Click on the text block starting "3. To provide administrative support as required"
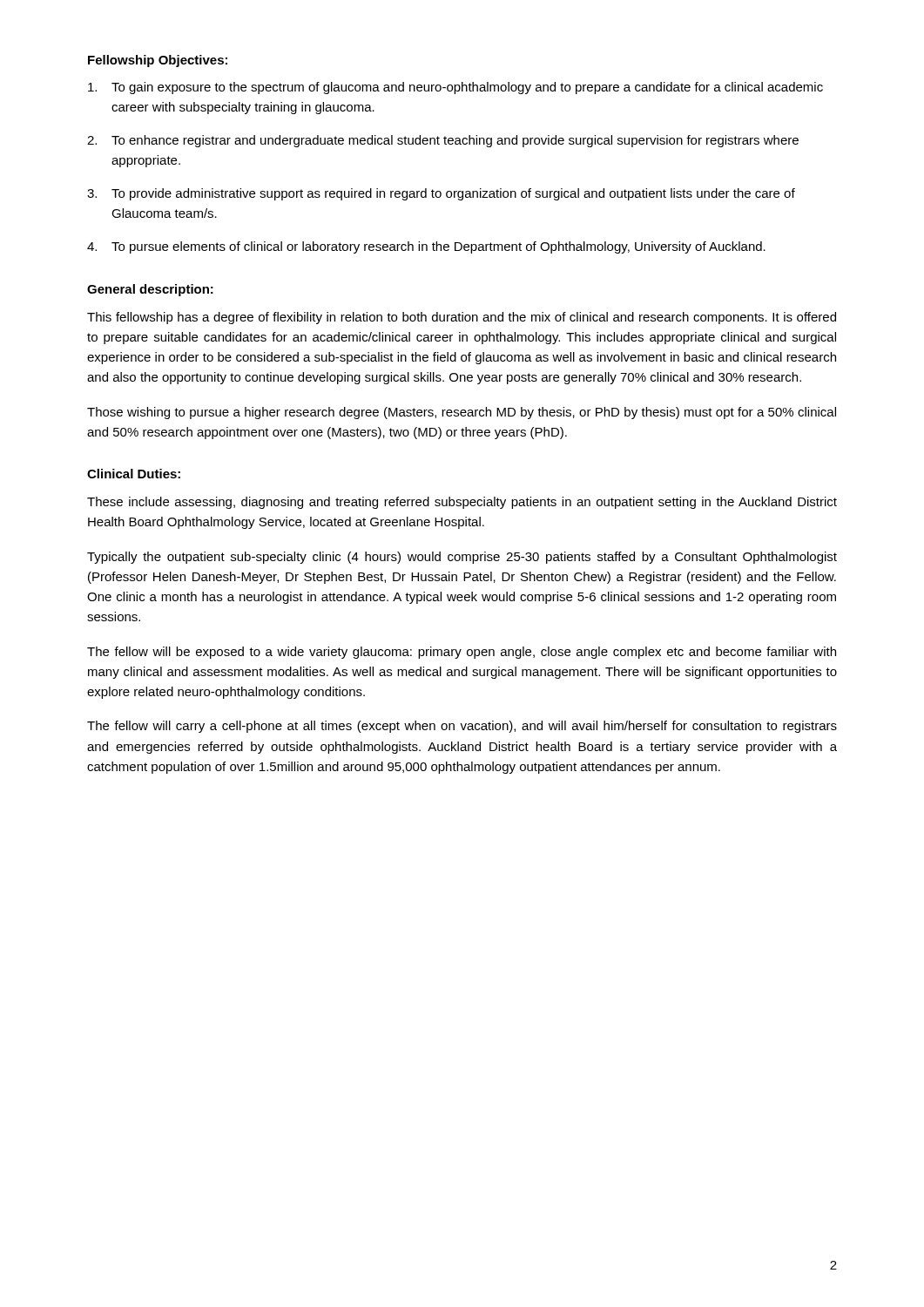 [x=462, y=203]
